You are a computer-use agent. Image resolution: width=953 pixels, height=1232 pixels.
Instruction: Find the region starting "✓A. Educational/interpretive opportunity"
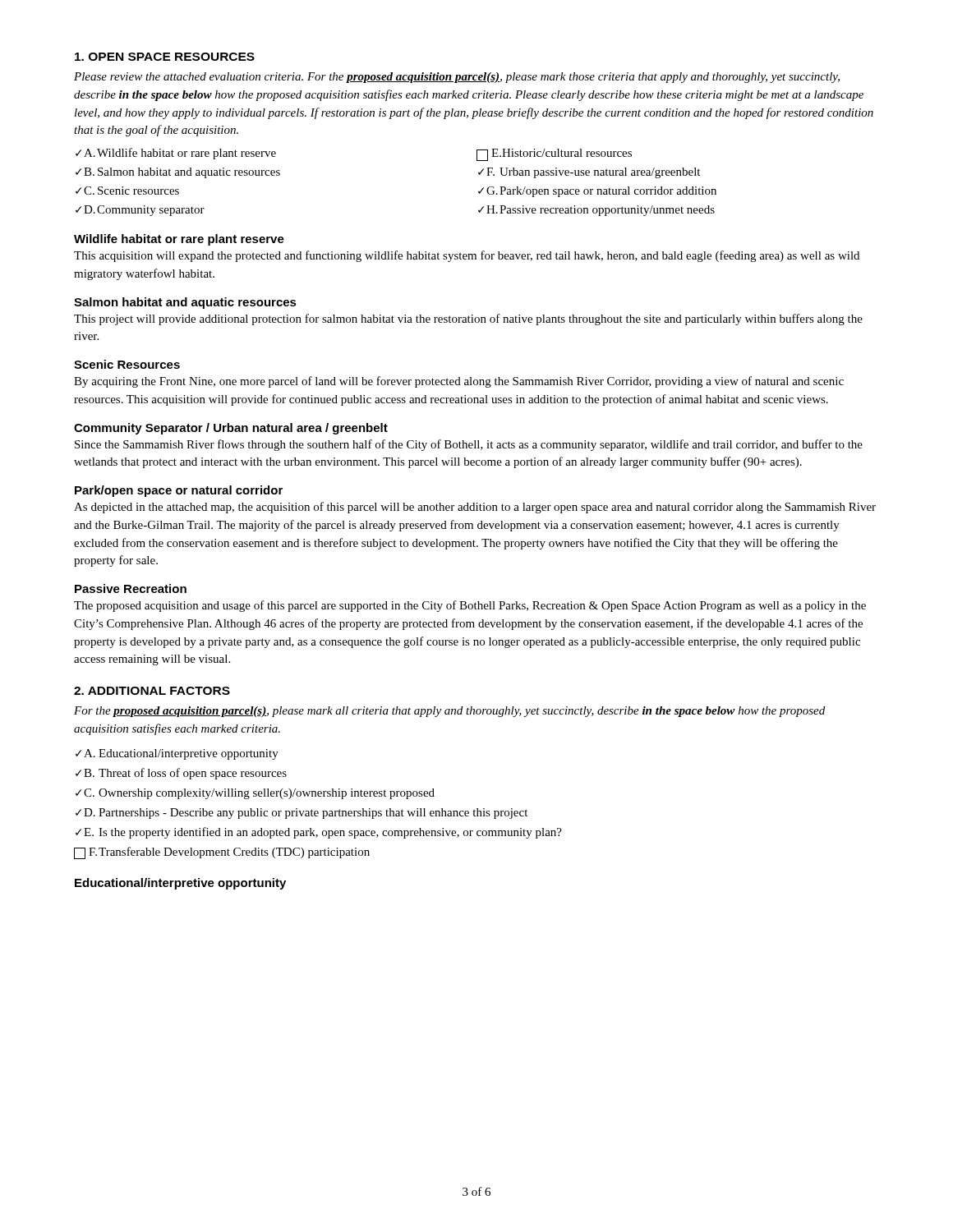(x=176, y=753)
